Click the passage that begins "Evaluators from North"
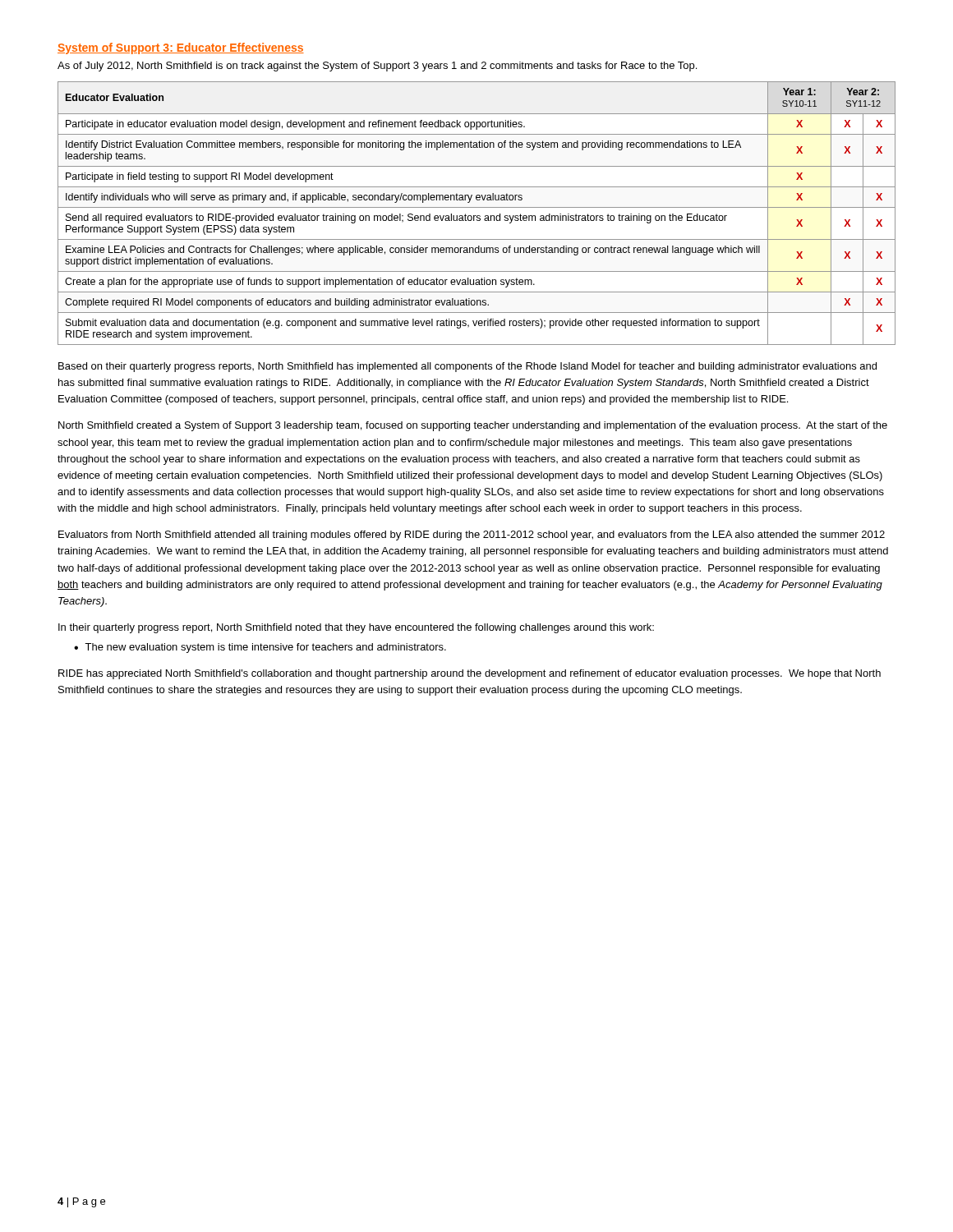 [473, 568]
